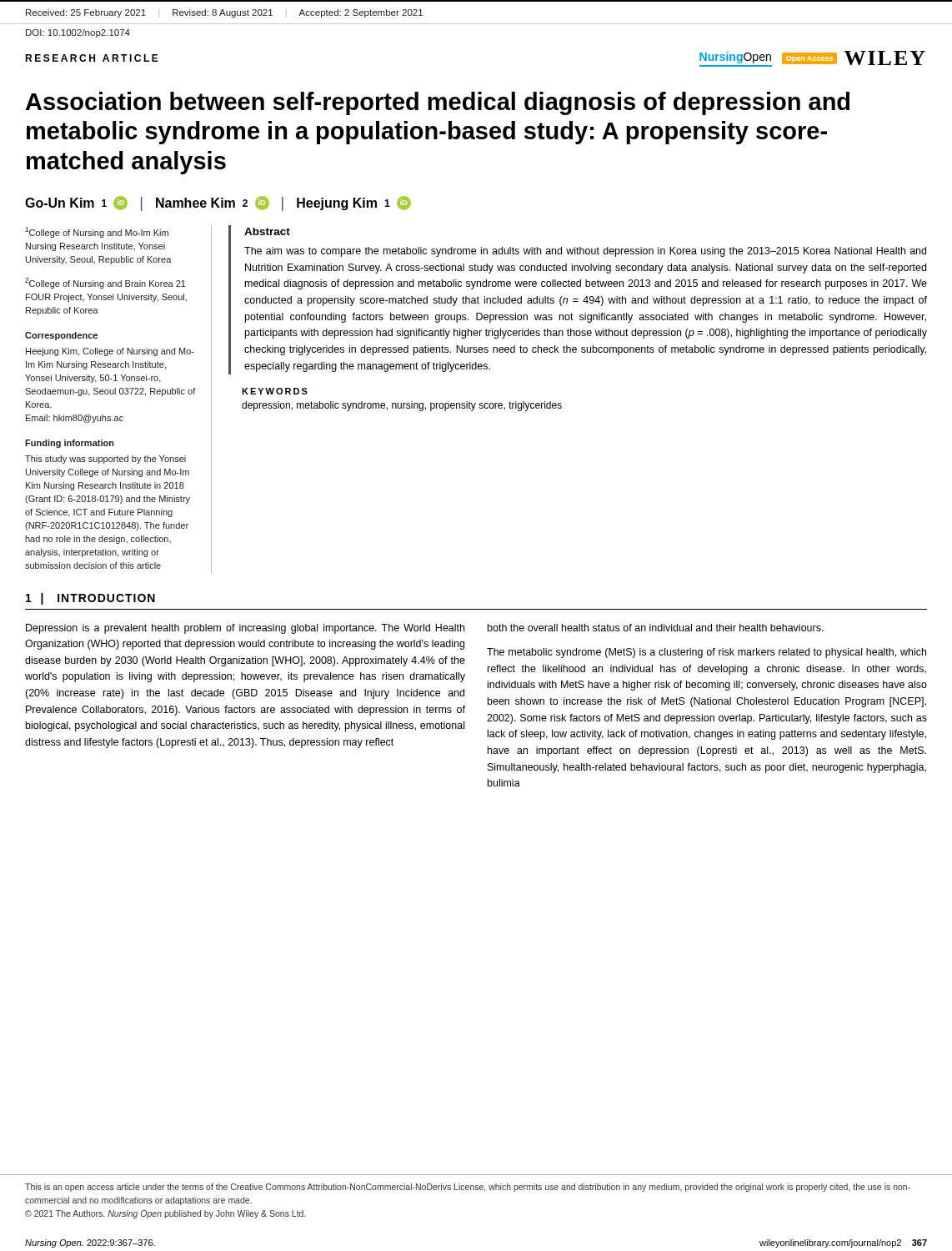
Task: Find the text block that says "Go-Un Kim1 iD | Namhee"
Action: [218, 203]
